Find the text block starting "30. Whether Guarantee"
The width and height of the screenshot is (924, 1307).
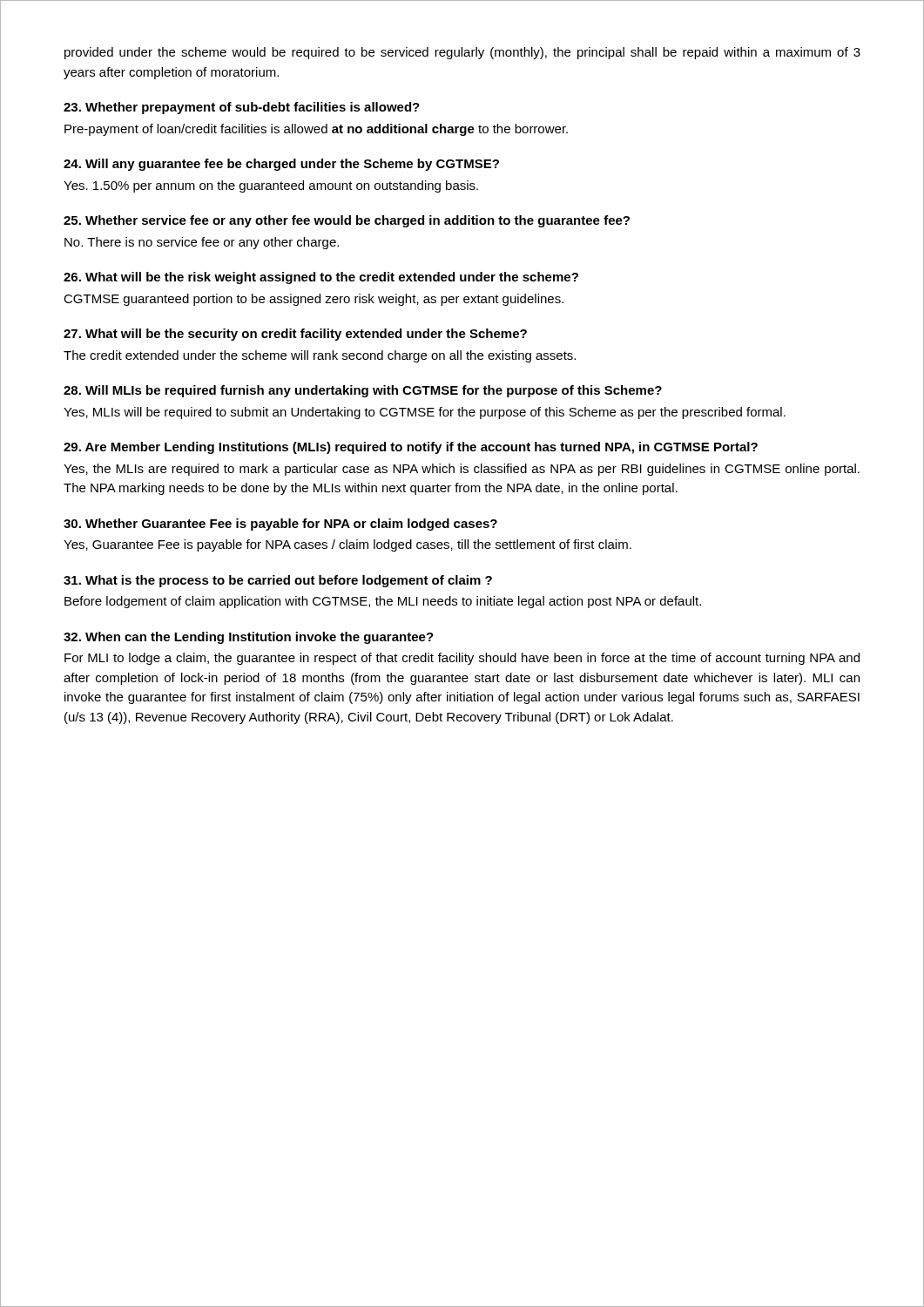point(281,523)
